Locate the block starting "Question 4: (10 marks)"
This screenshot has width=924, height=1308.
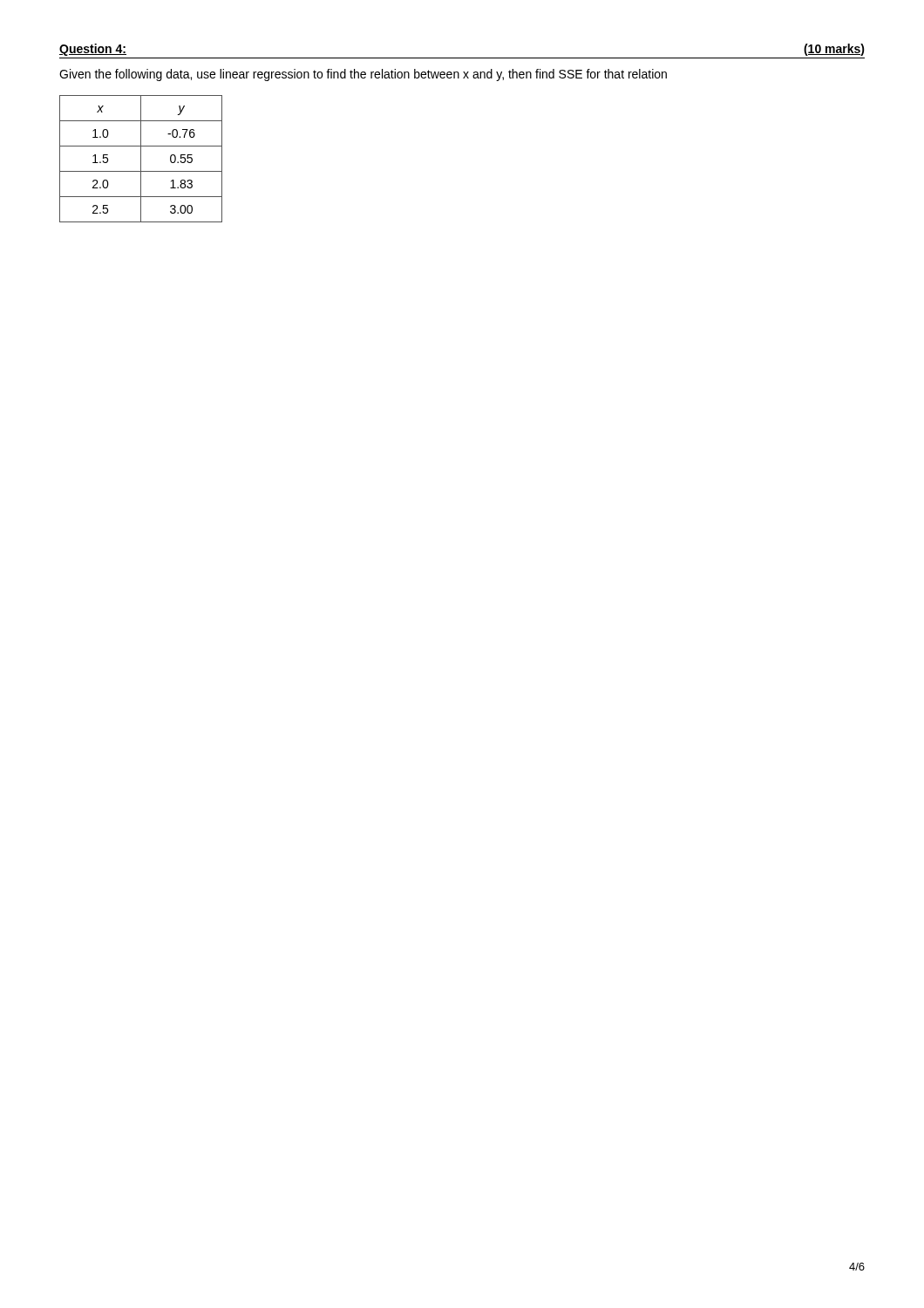tap(462, 49)
